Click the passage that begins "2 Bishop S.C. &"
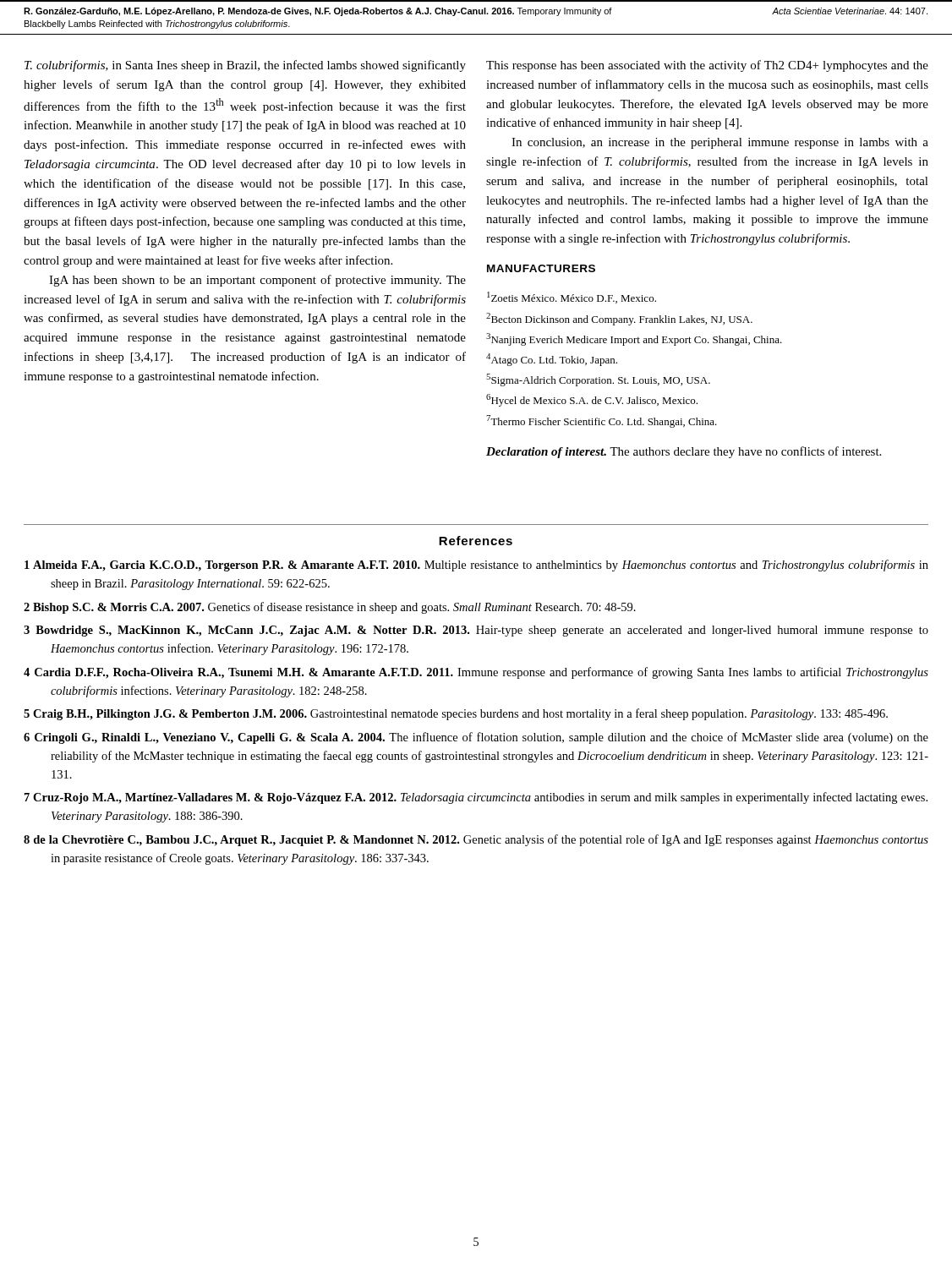The image size is (952, 1268). pos(330,607)
